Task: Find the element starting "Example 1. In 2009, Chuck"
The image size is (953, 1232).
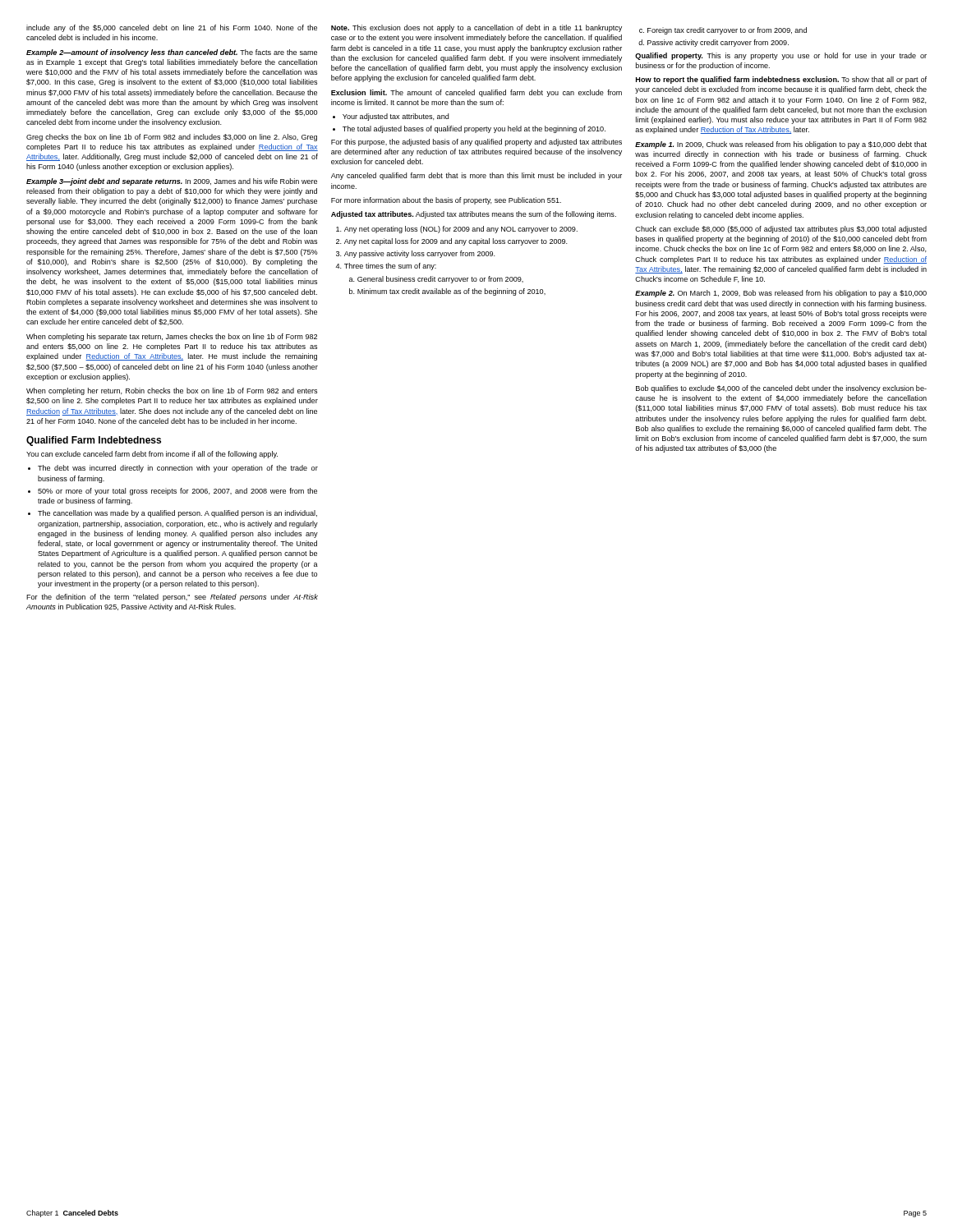Action: pyautogui.click(x=781, y=212)
